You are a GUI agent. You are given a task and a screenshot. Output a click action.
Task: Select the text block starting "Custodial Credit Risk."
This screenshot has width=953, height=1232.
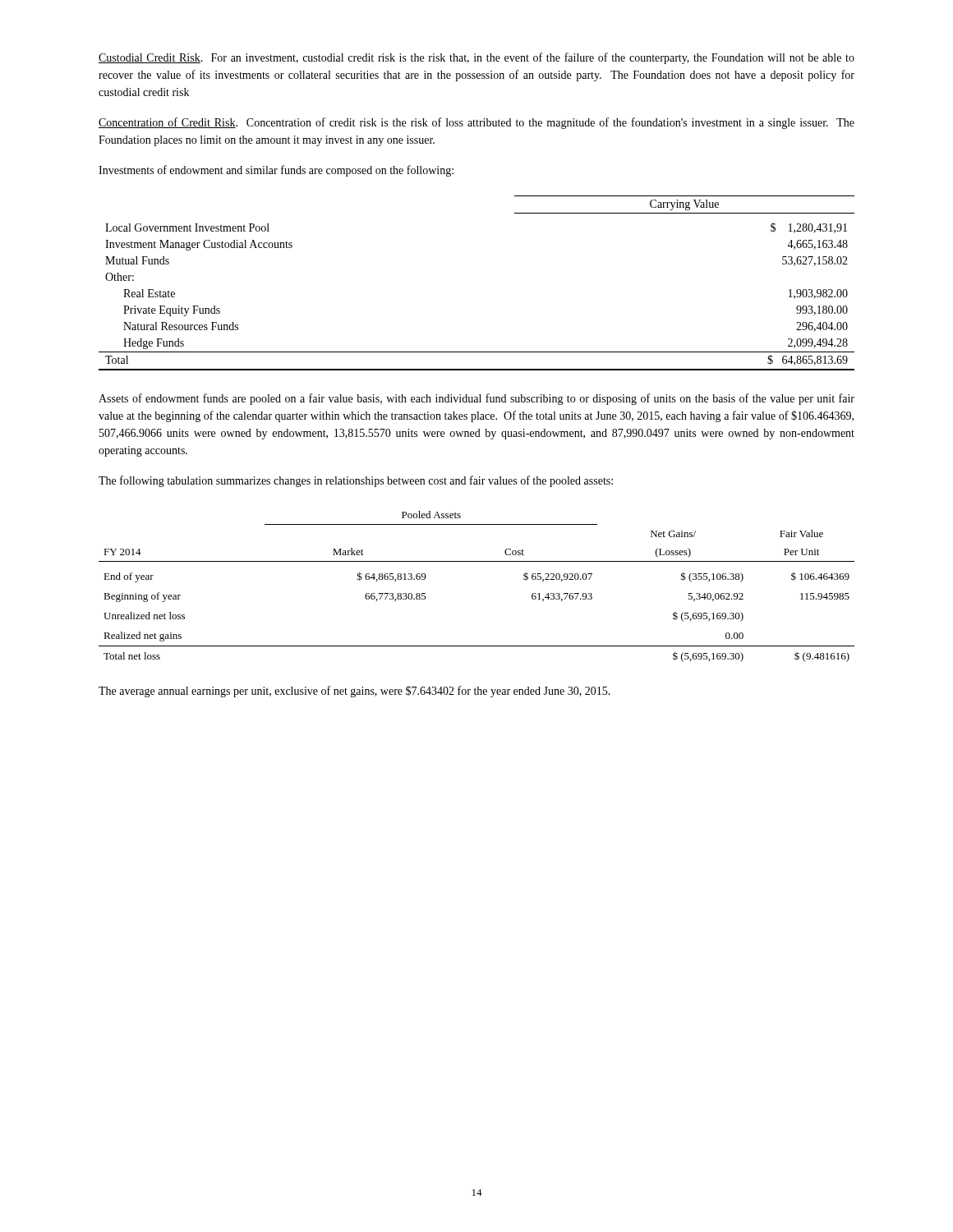(476, 75)
